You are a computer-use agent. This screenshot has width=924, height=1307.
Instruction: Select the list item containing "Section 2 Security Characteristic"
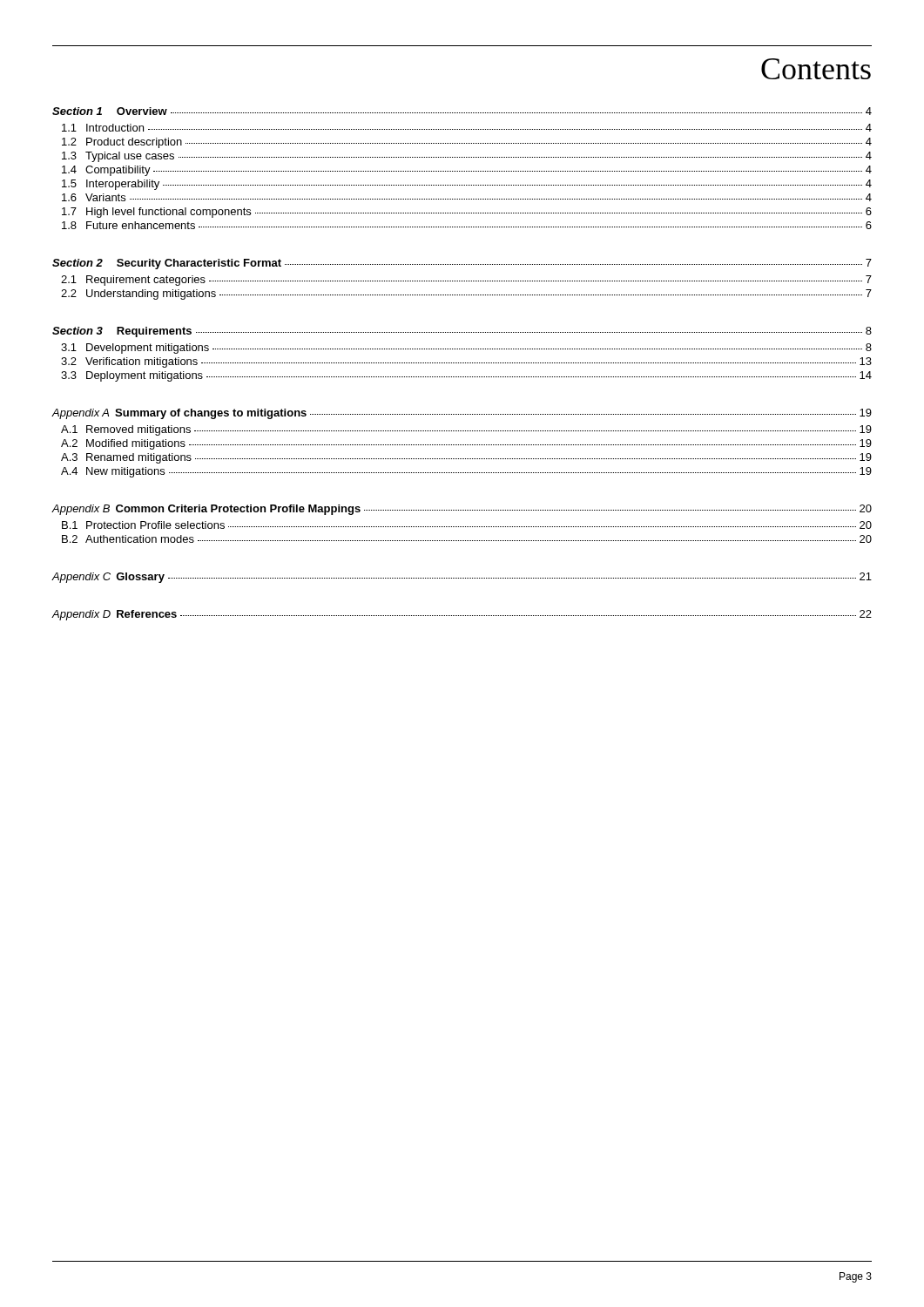[x=462, y=278]
